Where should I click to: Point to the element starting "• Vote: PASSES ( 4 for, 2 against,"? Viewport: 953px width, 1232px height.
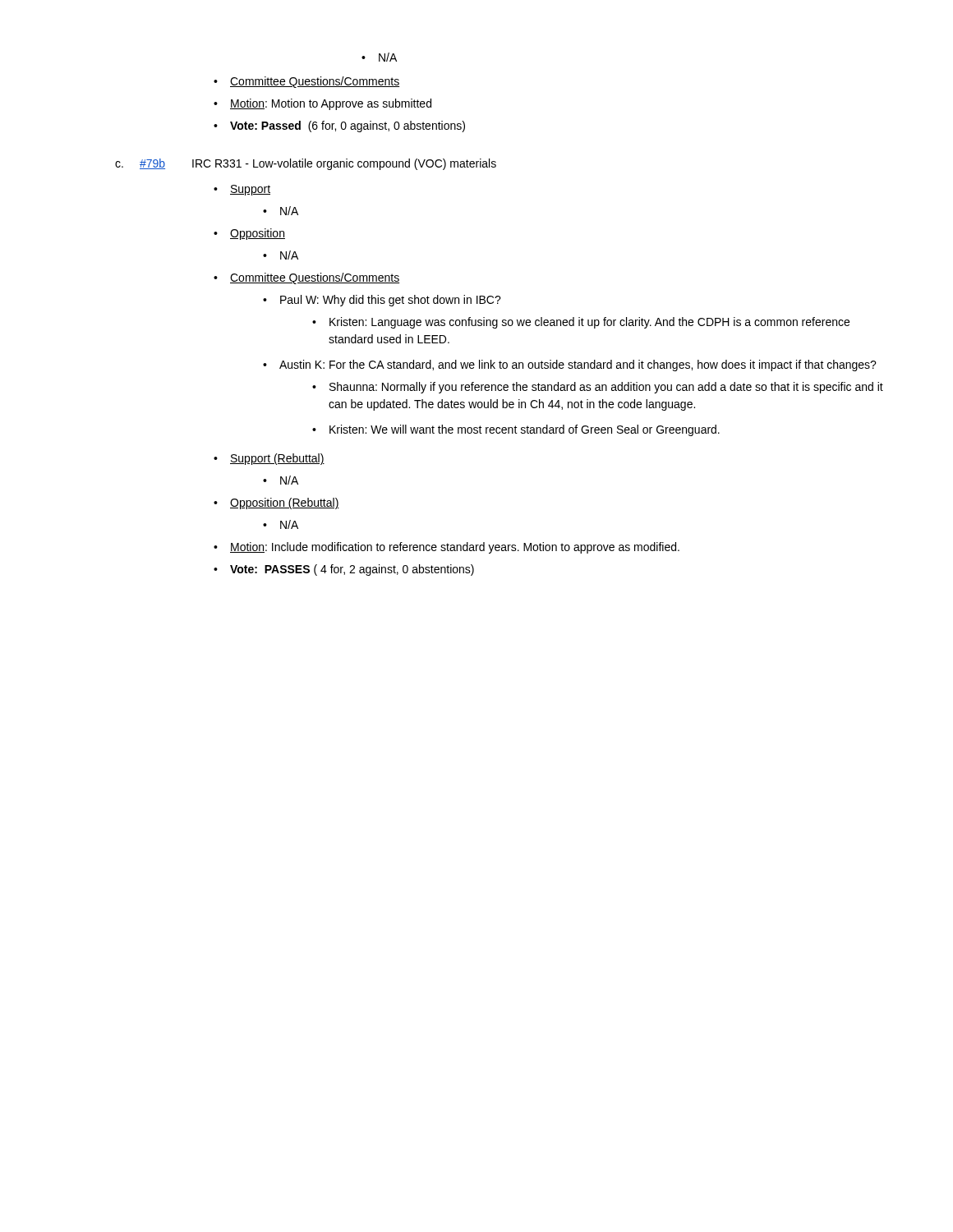(344, 570)
